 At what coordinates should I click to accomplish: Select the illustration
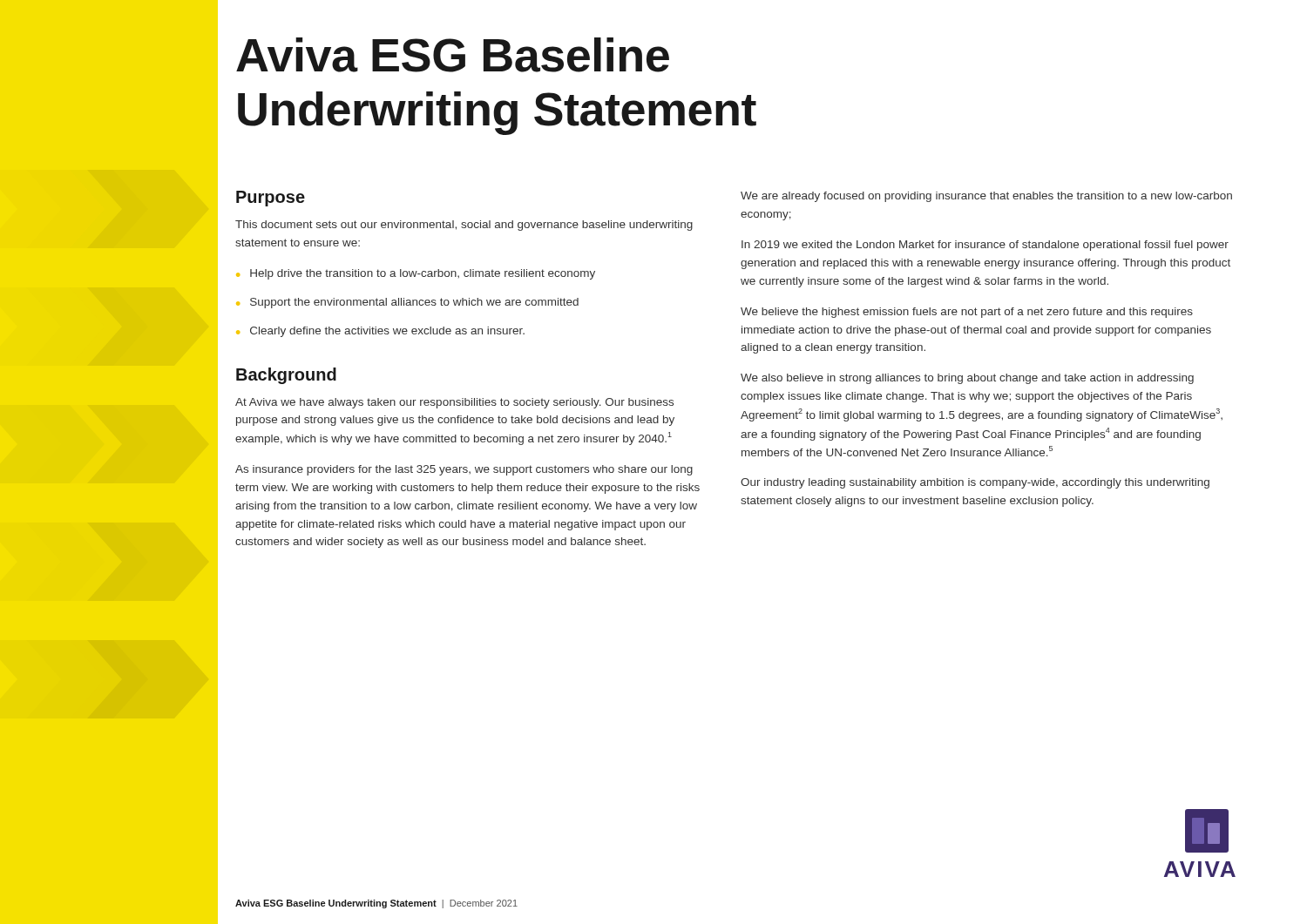tap(109, 462)
